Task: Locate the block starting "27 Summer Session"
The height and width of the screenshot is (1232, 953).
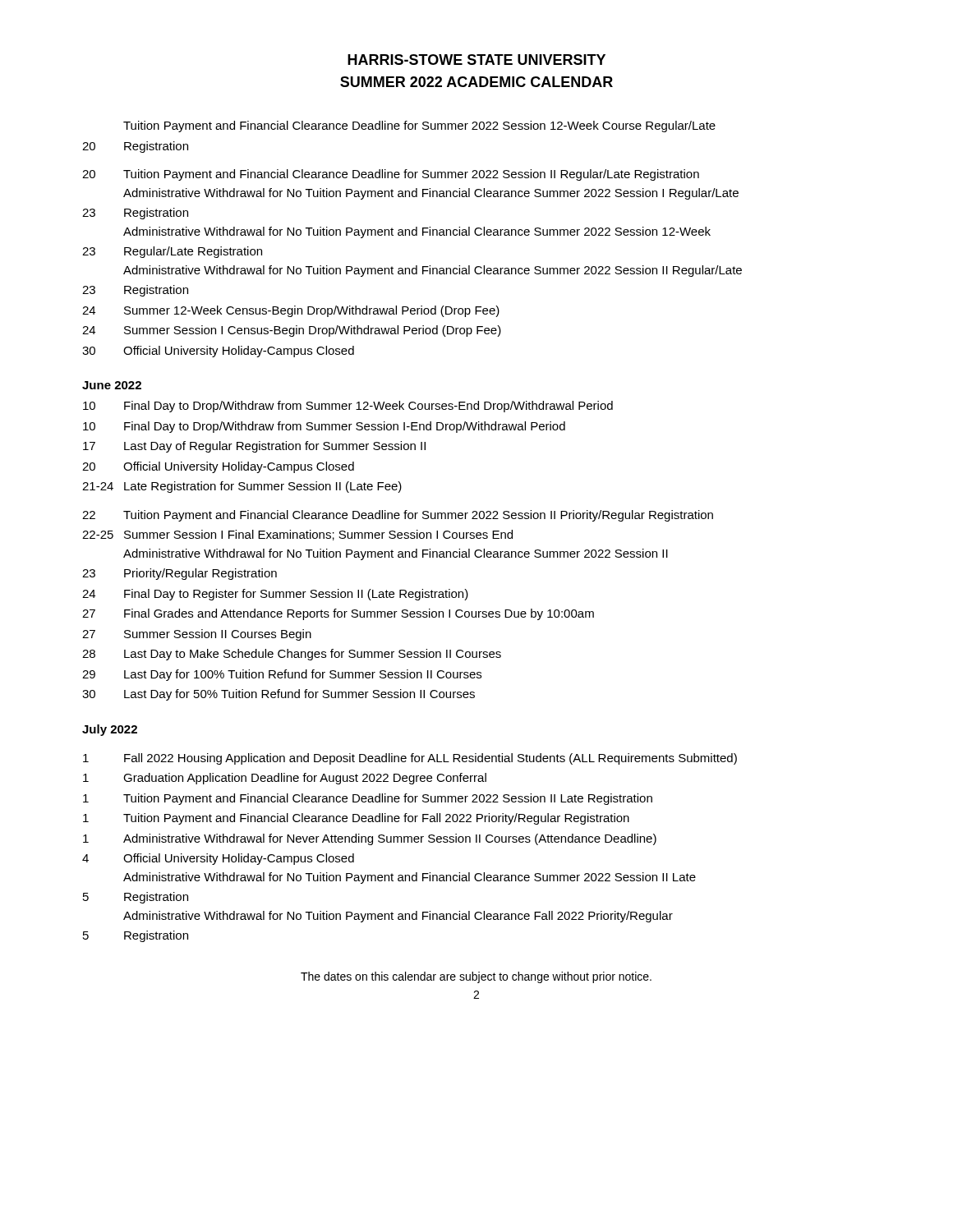Action: [197, 635]
